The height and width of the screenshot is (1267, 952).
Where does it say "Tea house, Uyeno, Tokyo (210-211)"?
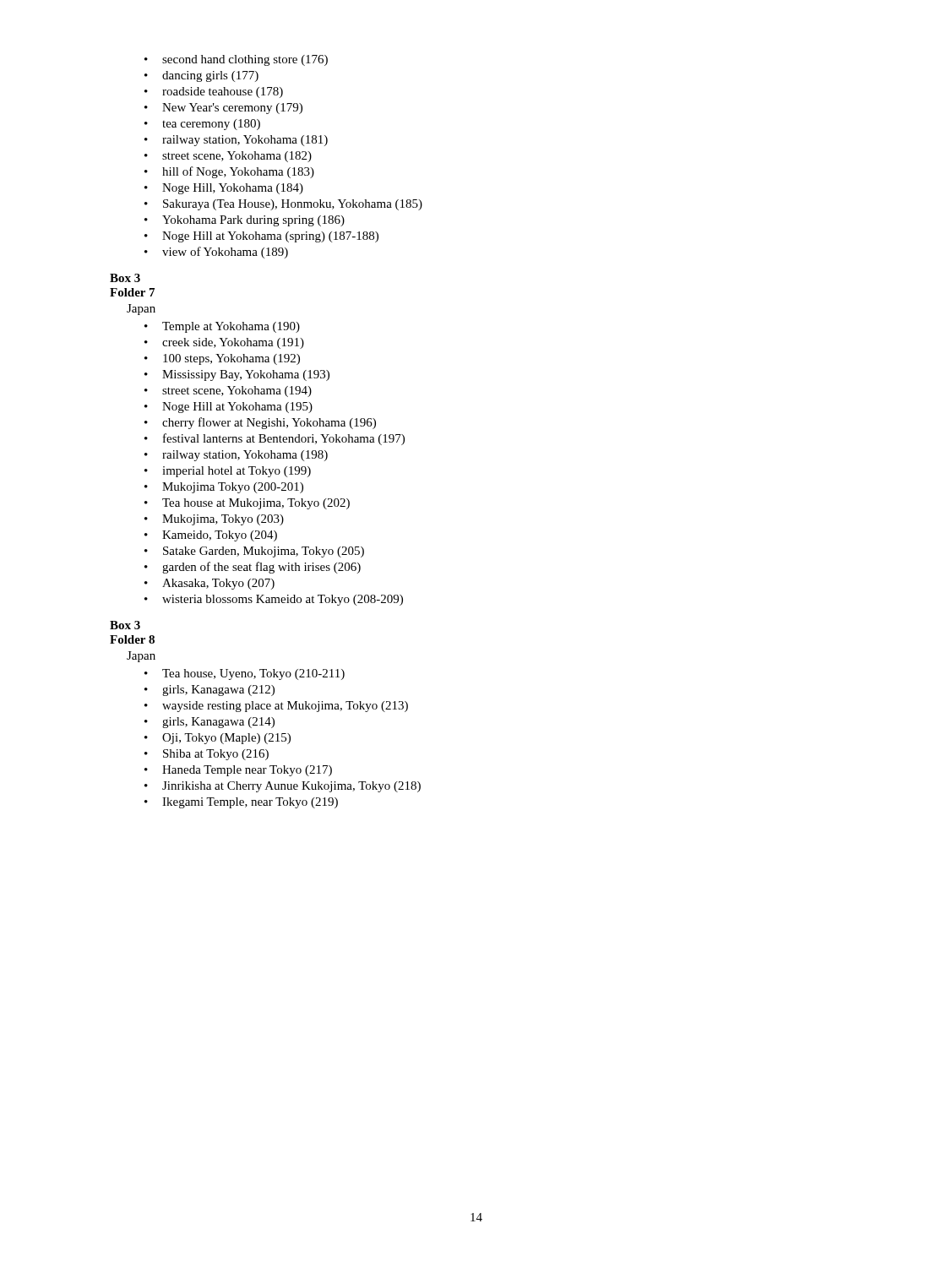(x=245, y=674)
